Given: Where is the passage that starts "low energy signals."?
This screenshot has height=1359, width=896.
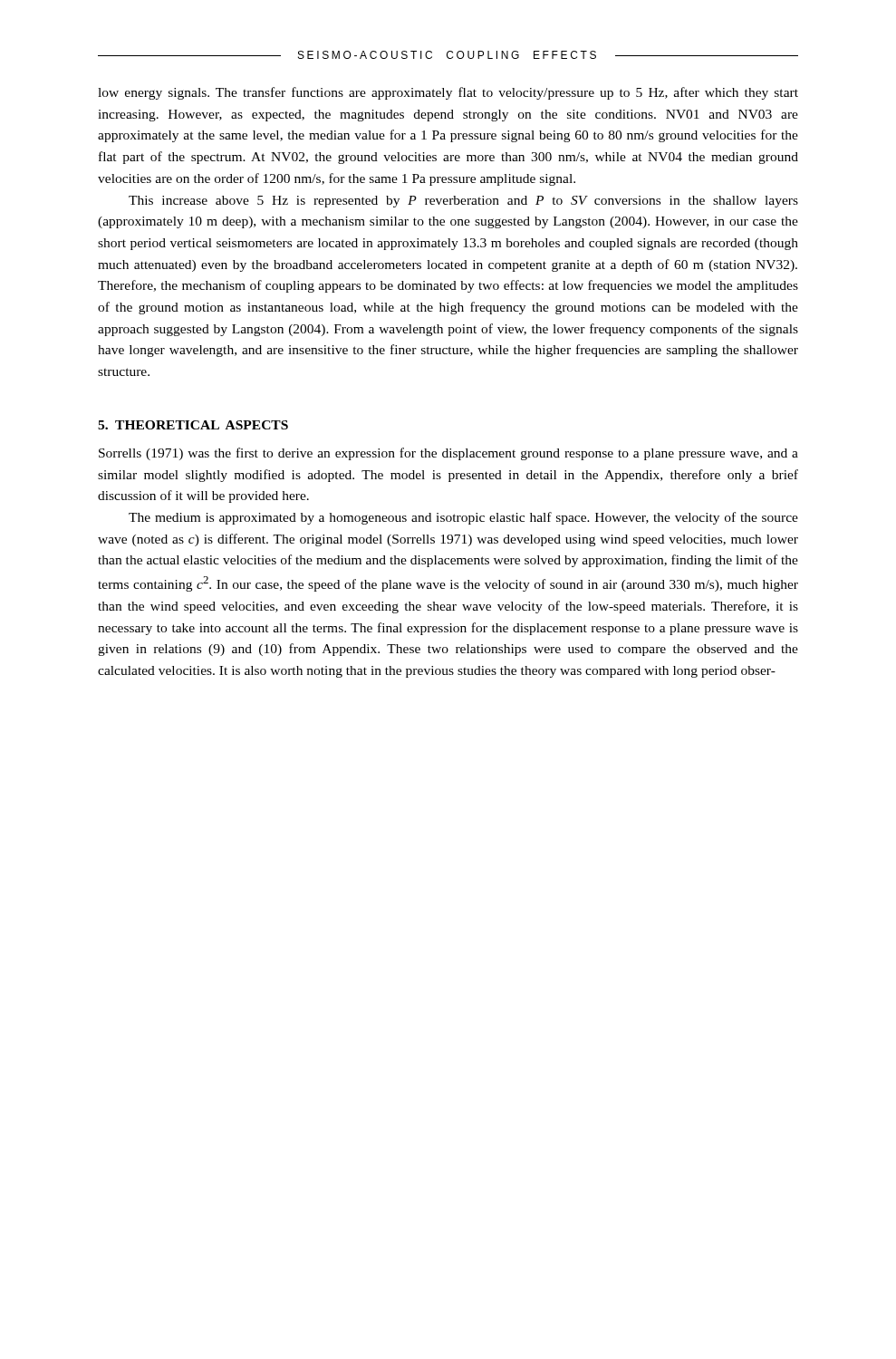Looking at the screenshot, I should point(448,232).
